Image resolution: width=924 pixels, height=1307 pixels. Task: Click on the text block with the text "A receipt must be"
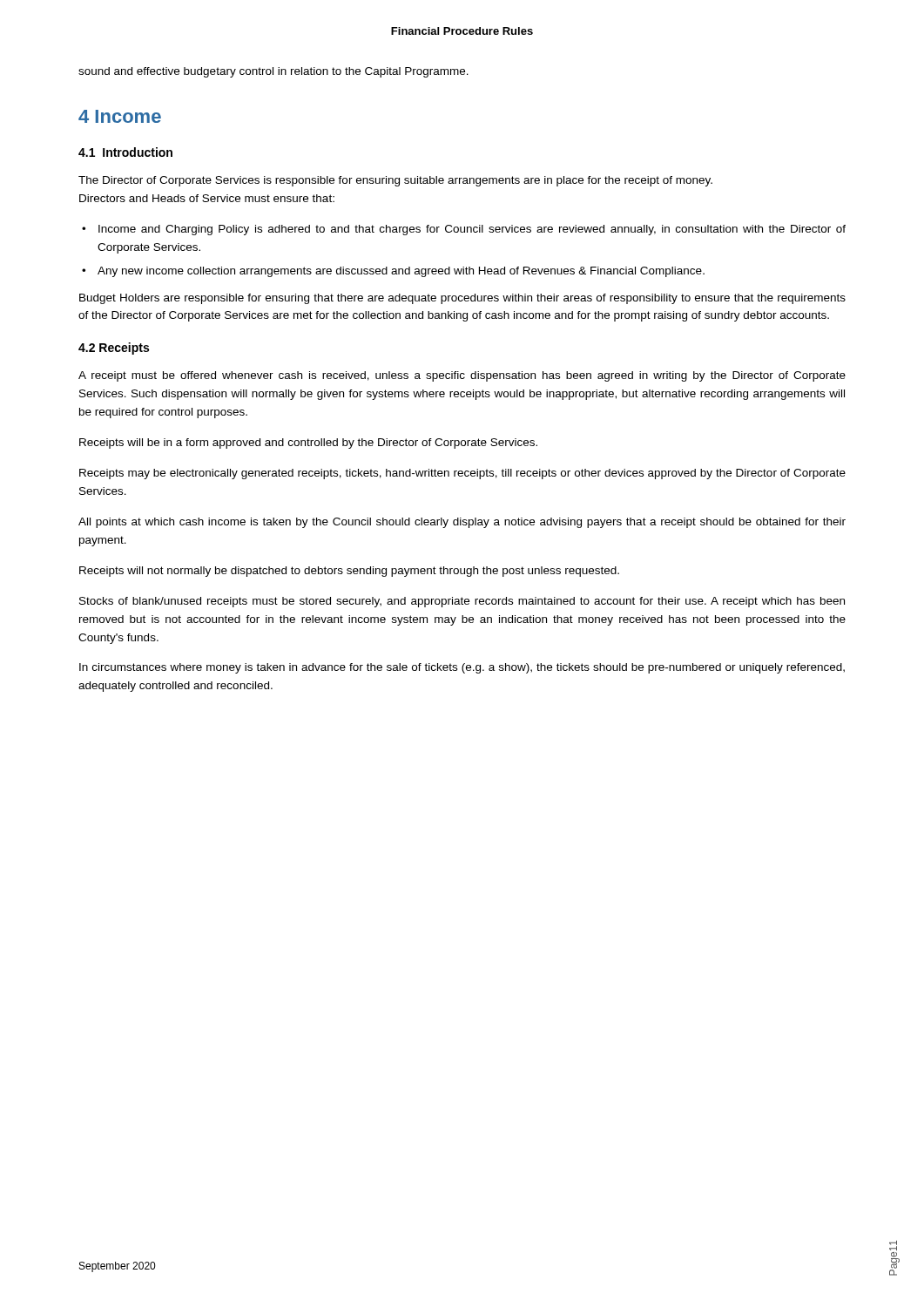click(x=462, y=394)
